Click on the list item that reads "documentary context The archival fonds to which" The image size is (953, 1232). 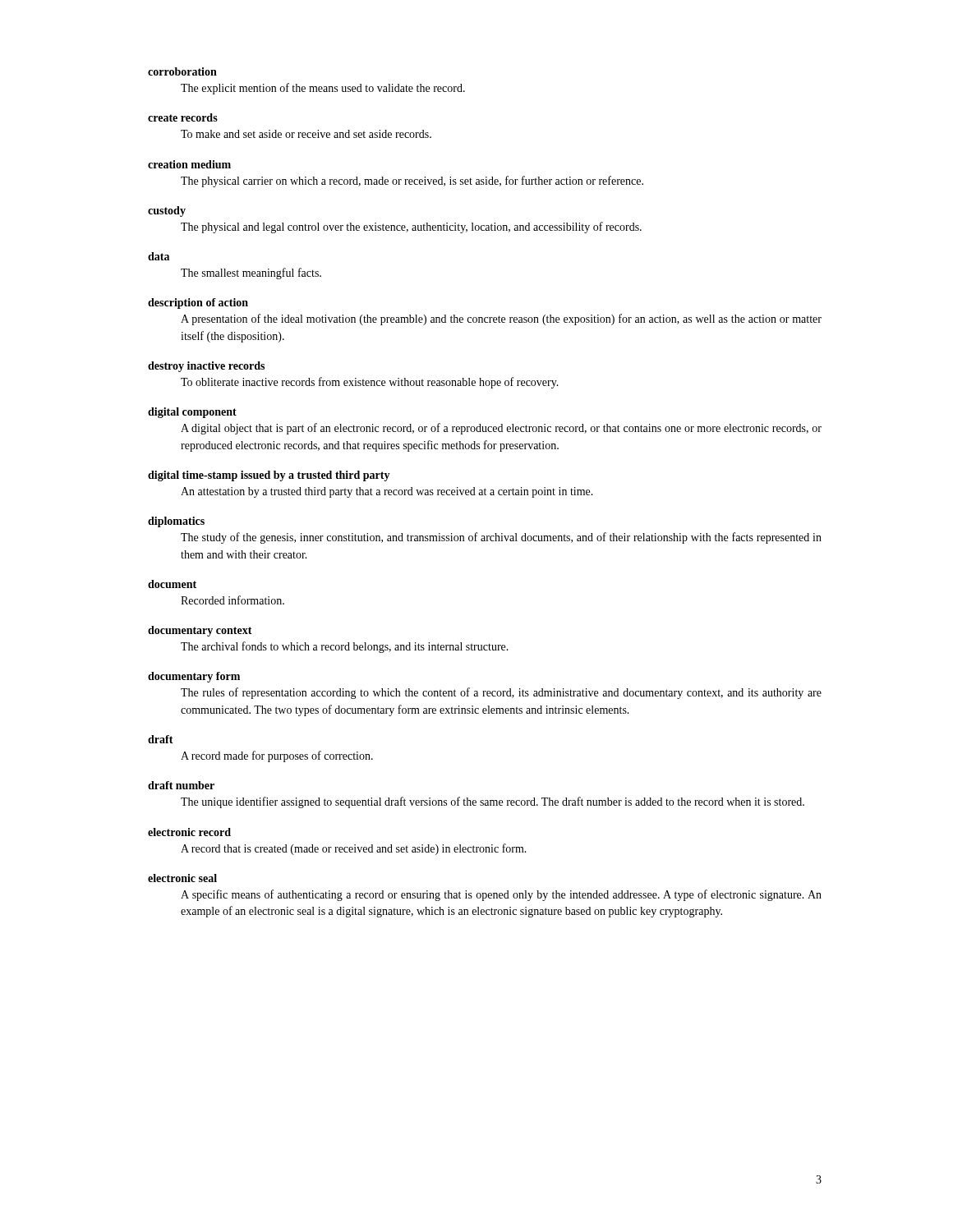[485, 640]
